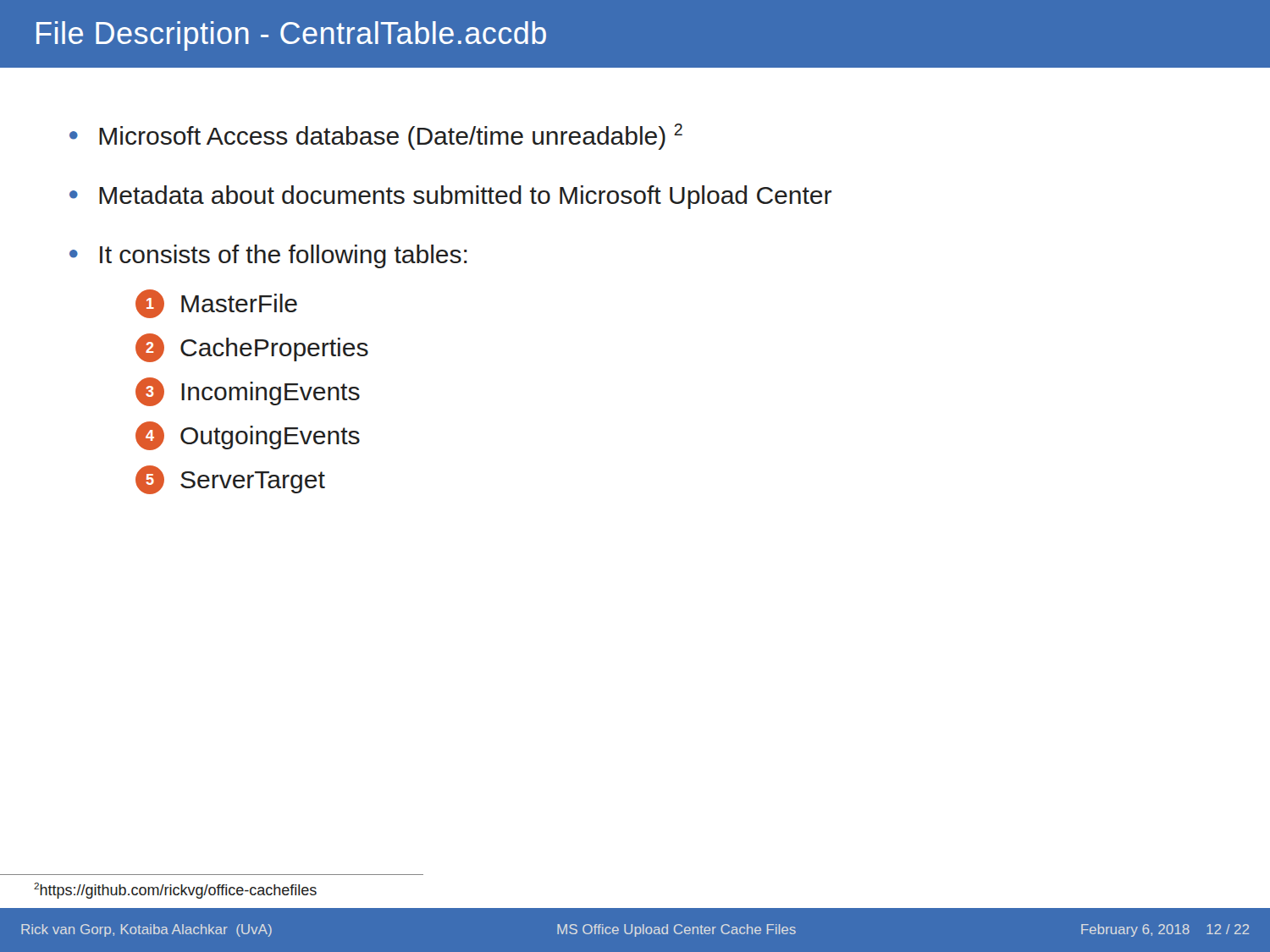Image resolution: width=1270 pixels, height=952 pixels.
Task: Where is the passage that starts "● Metadata about documents submitted to"?
Action: tap(450, 195)
